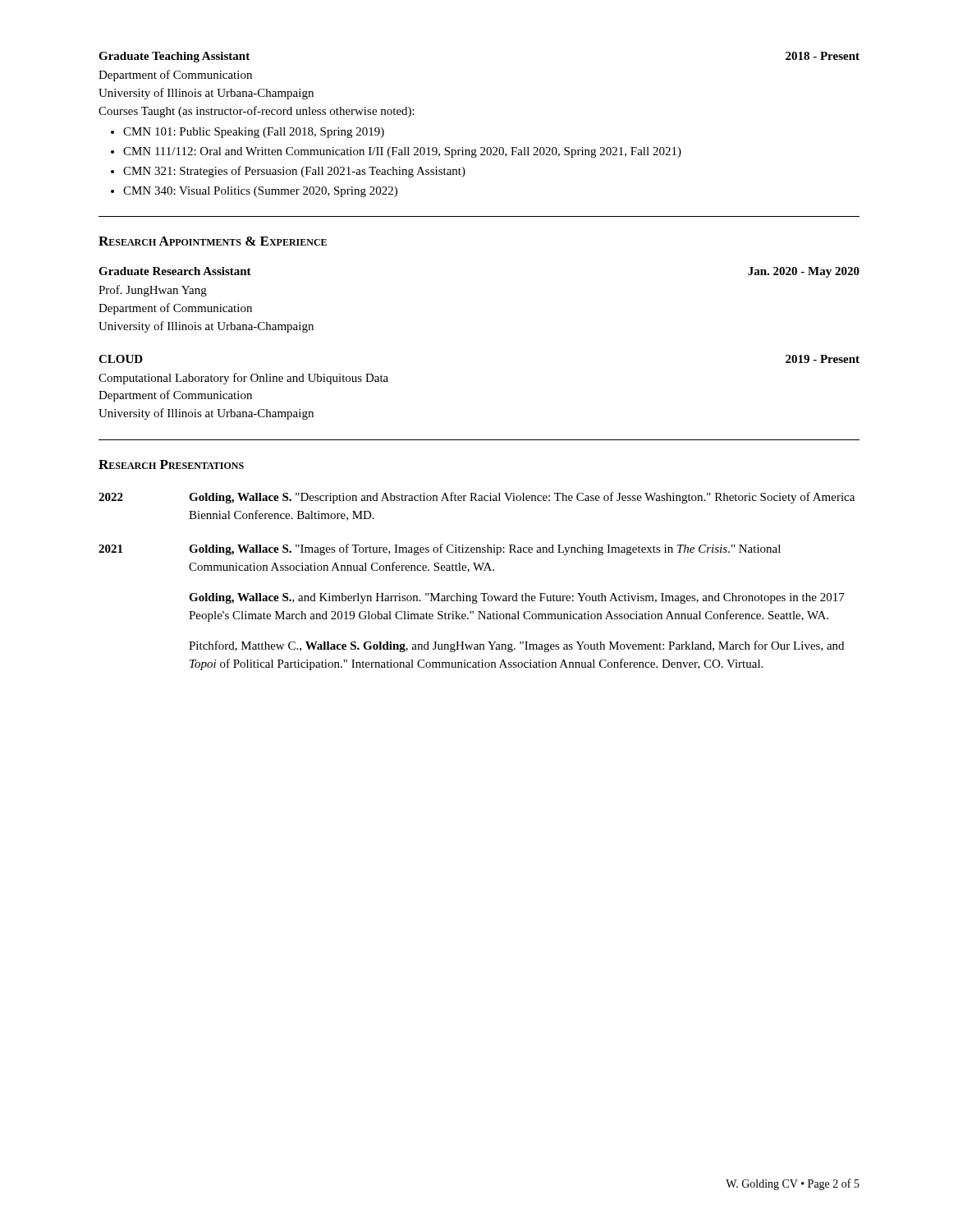958x1232 pixels.
Task: Find the section header that says "Research Appointments & Experience"
Action: point(213,241)
